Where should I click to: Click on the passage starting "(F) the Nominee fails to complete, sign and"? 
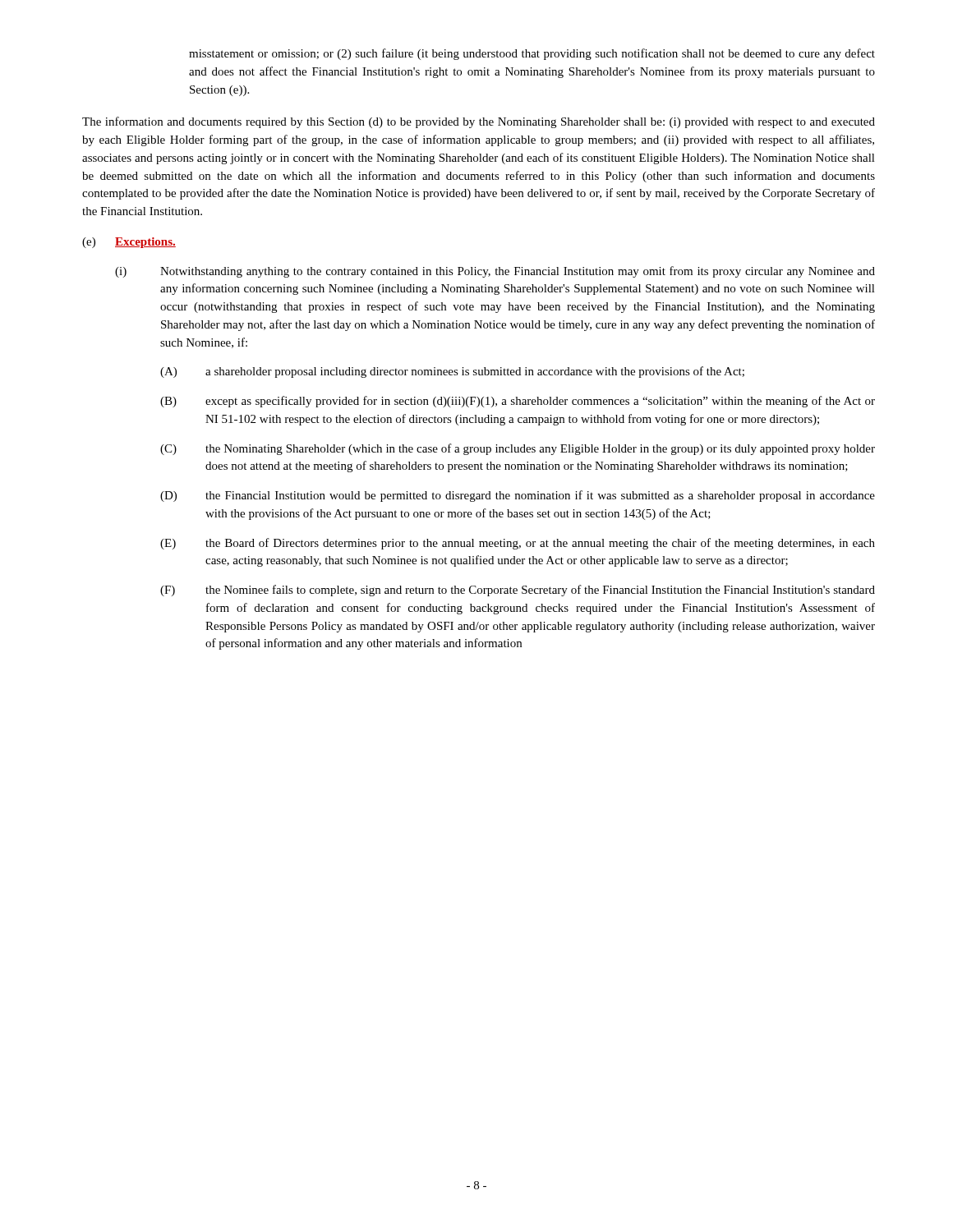point(518,617)
